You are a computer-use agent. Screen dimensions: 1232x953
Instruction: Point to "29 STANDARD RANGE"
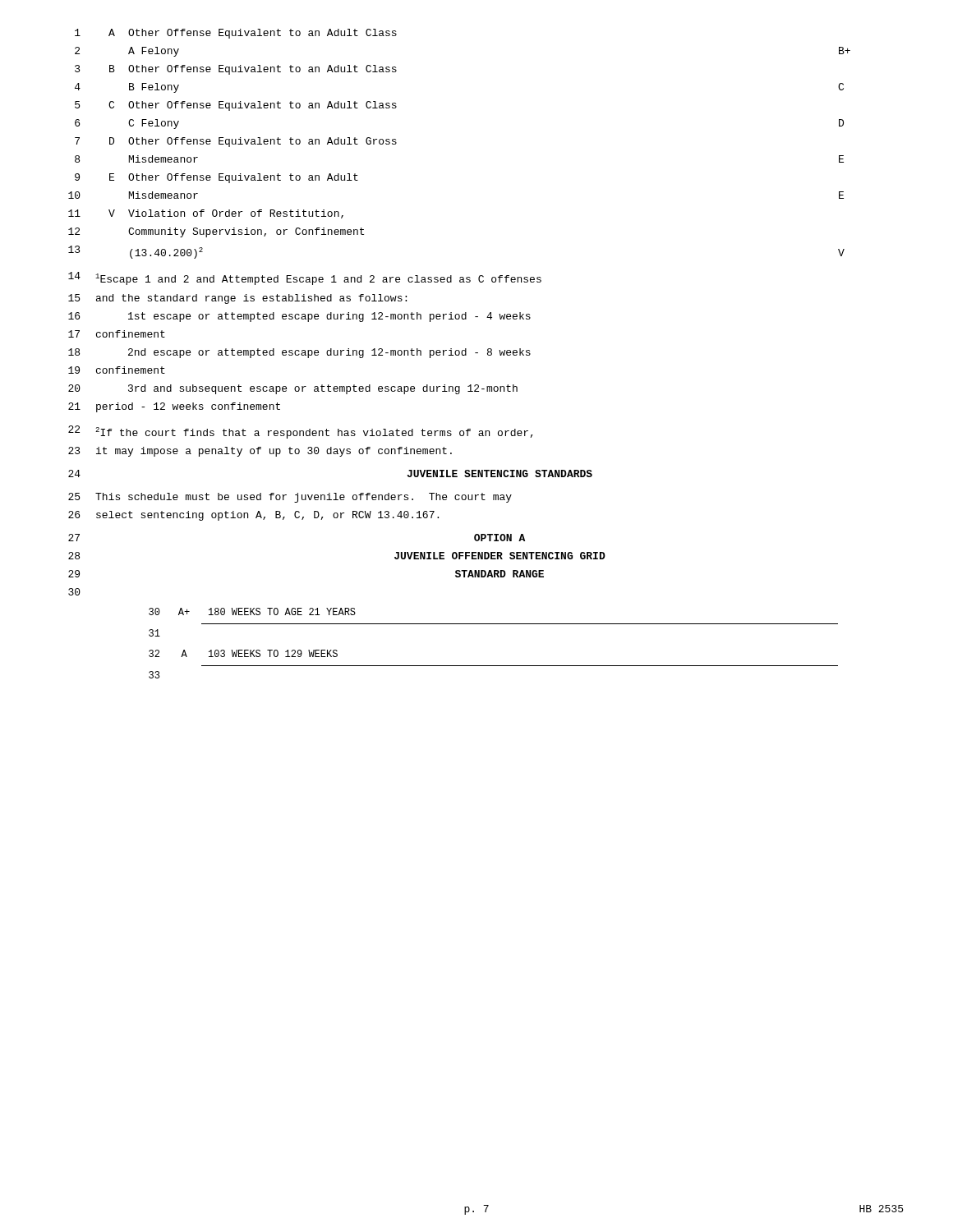[476, 575]
